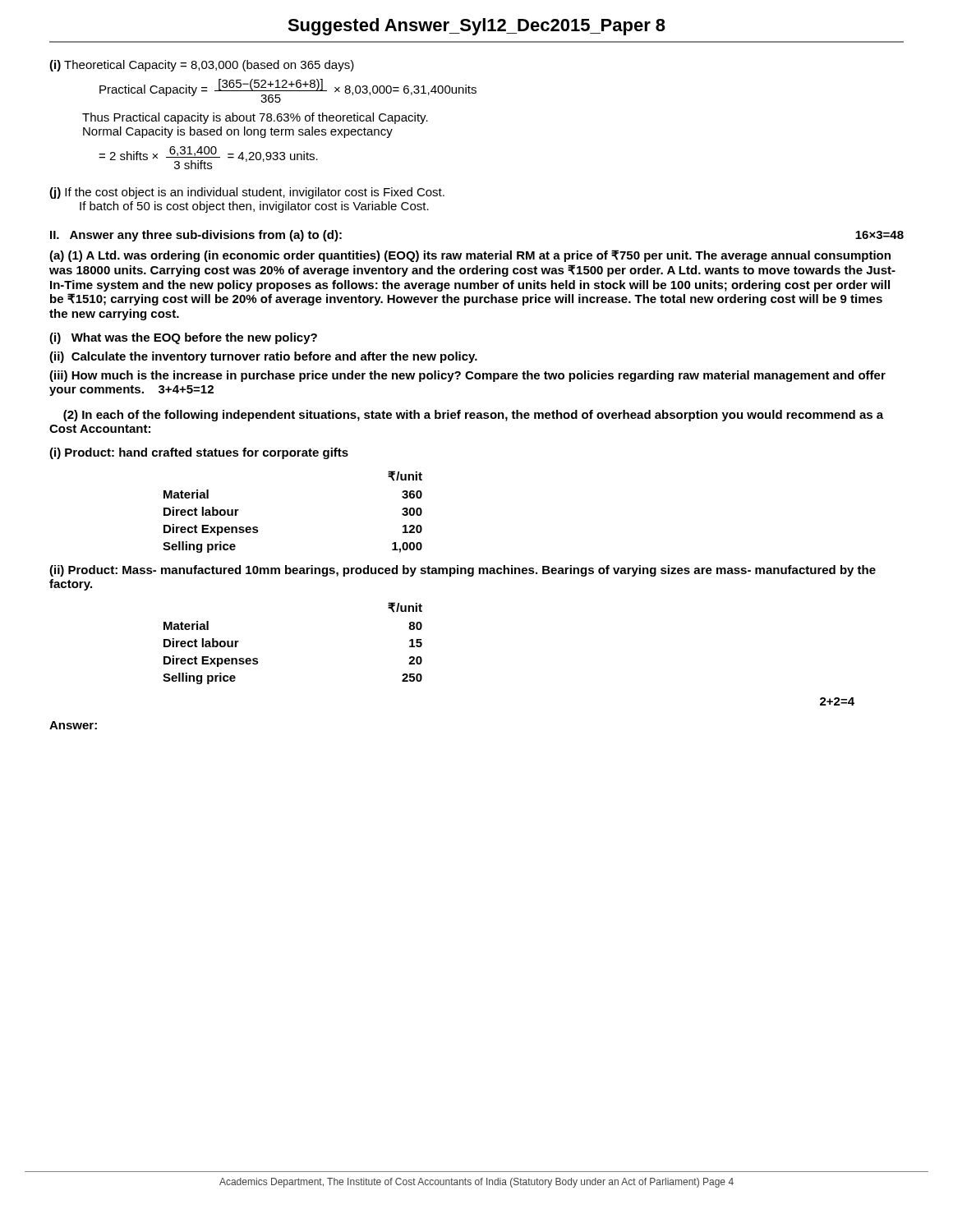
Task: Locate the element starting "(iii) How much is"
Action: click(x=467, y=382)
